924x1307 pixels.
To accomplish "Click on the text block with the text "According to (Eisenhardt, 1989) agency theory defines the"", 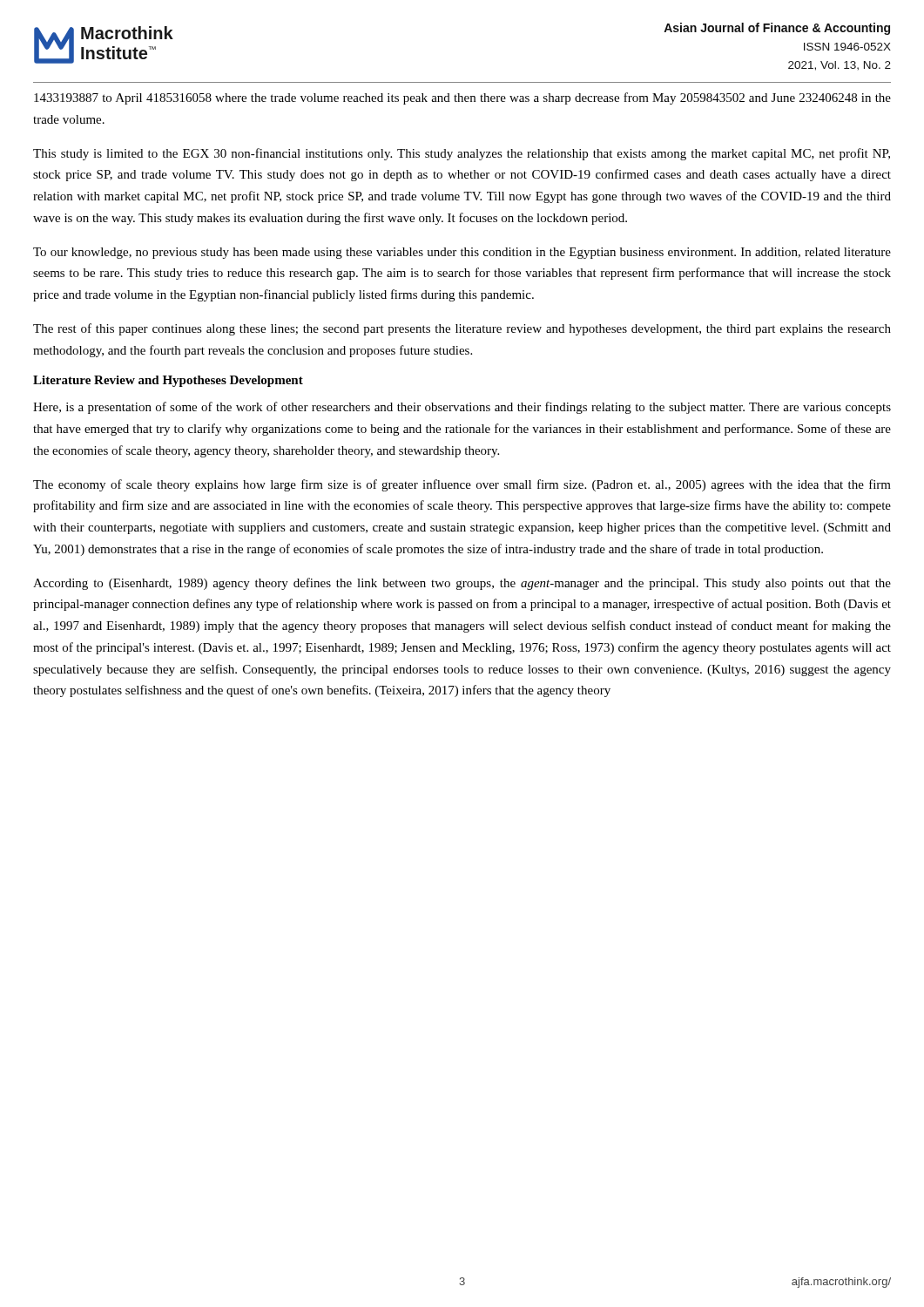I will click(462, 636).
